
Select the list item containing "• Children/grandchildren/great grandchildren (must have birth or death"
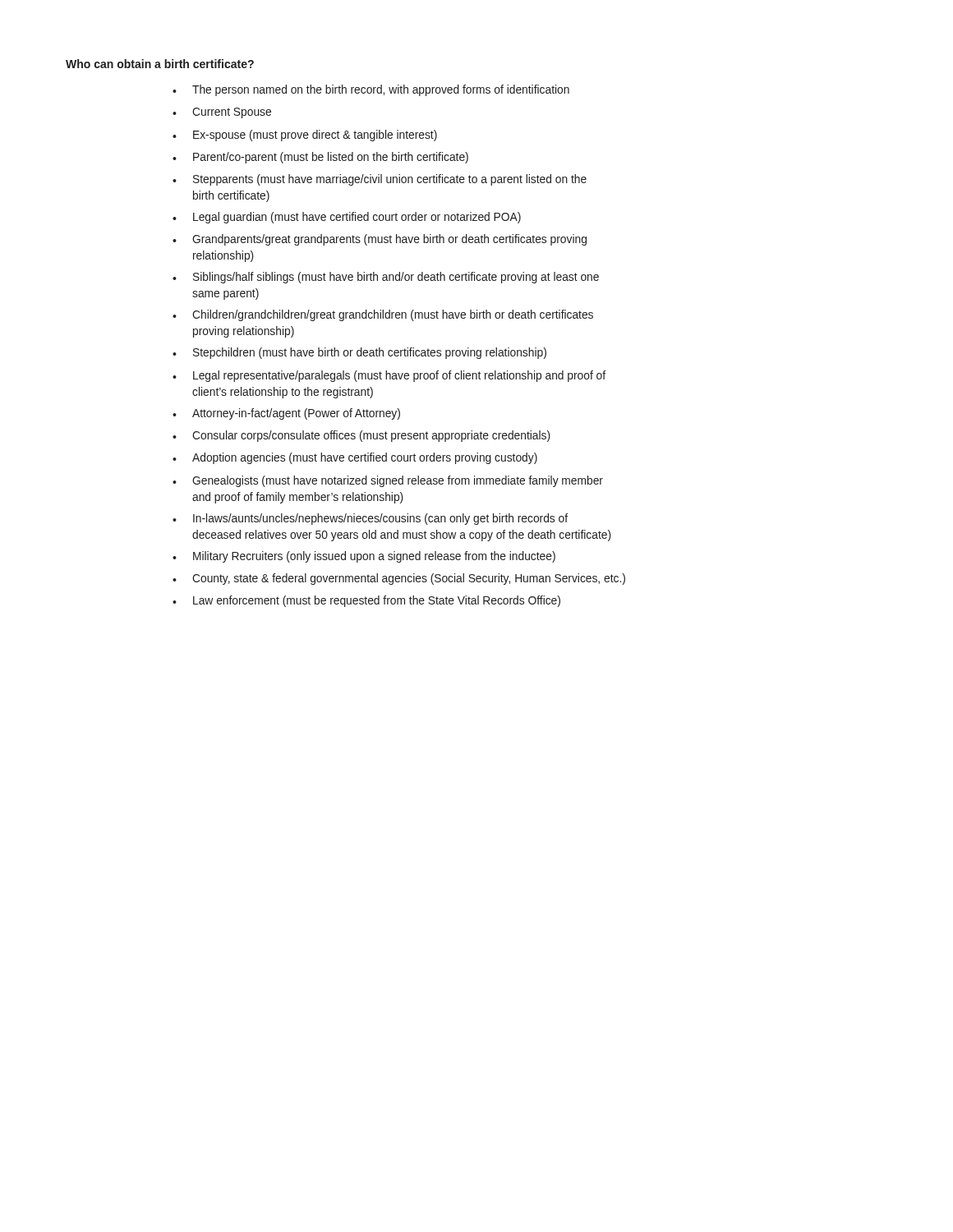(x=530, y=324)
